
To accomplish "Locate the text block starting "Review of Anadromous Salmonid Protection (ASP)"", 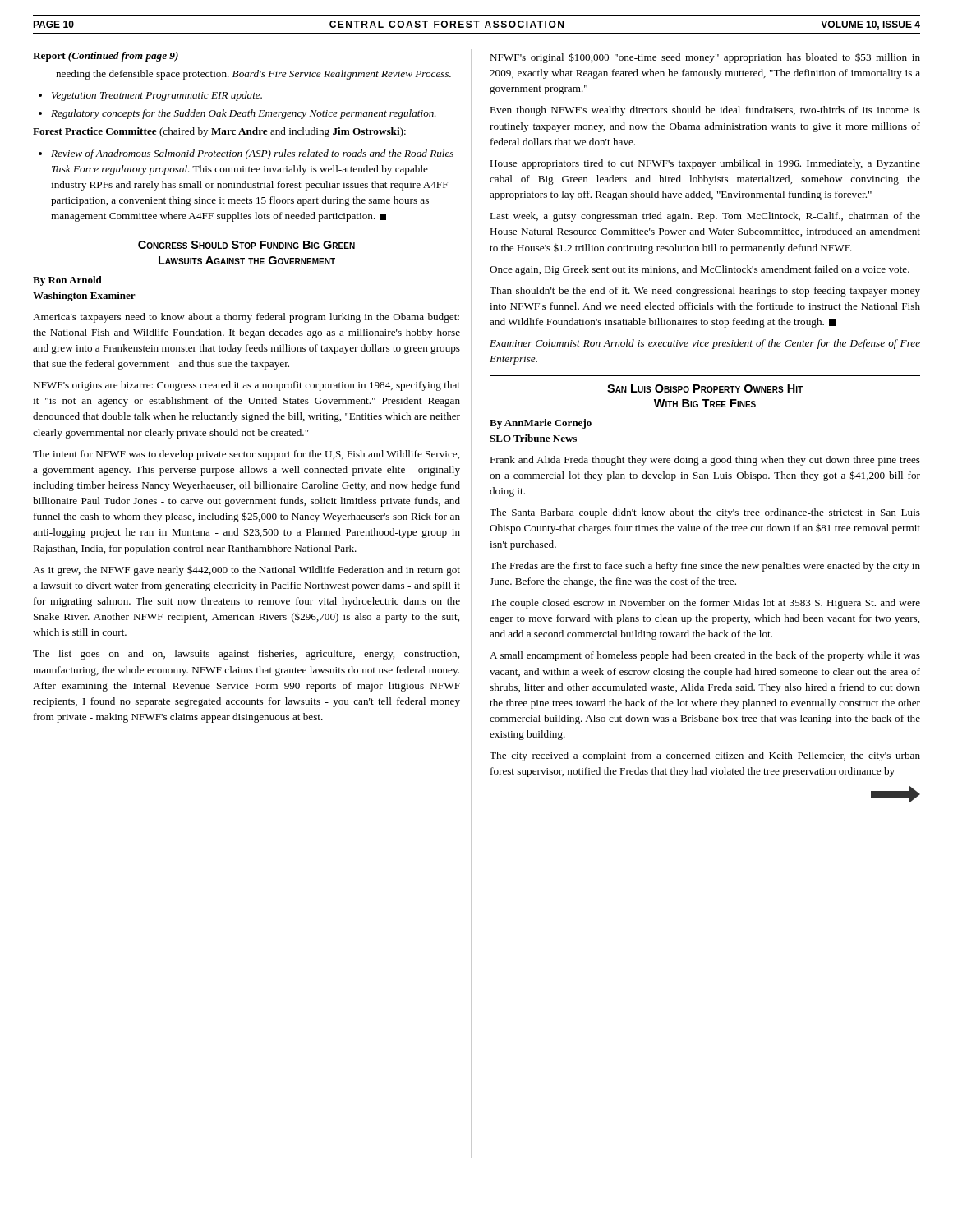I will coord(252,184).
